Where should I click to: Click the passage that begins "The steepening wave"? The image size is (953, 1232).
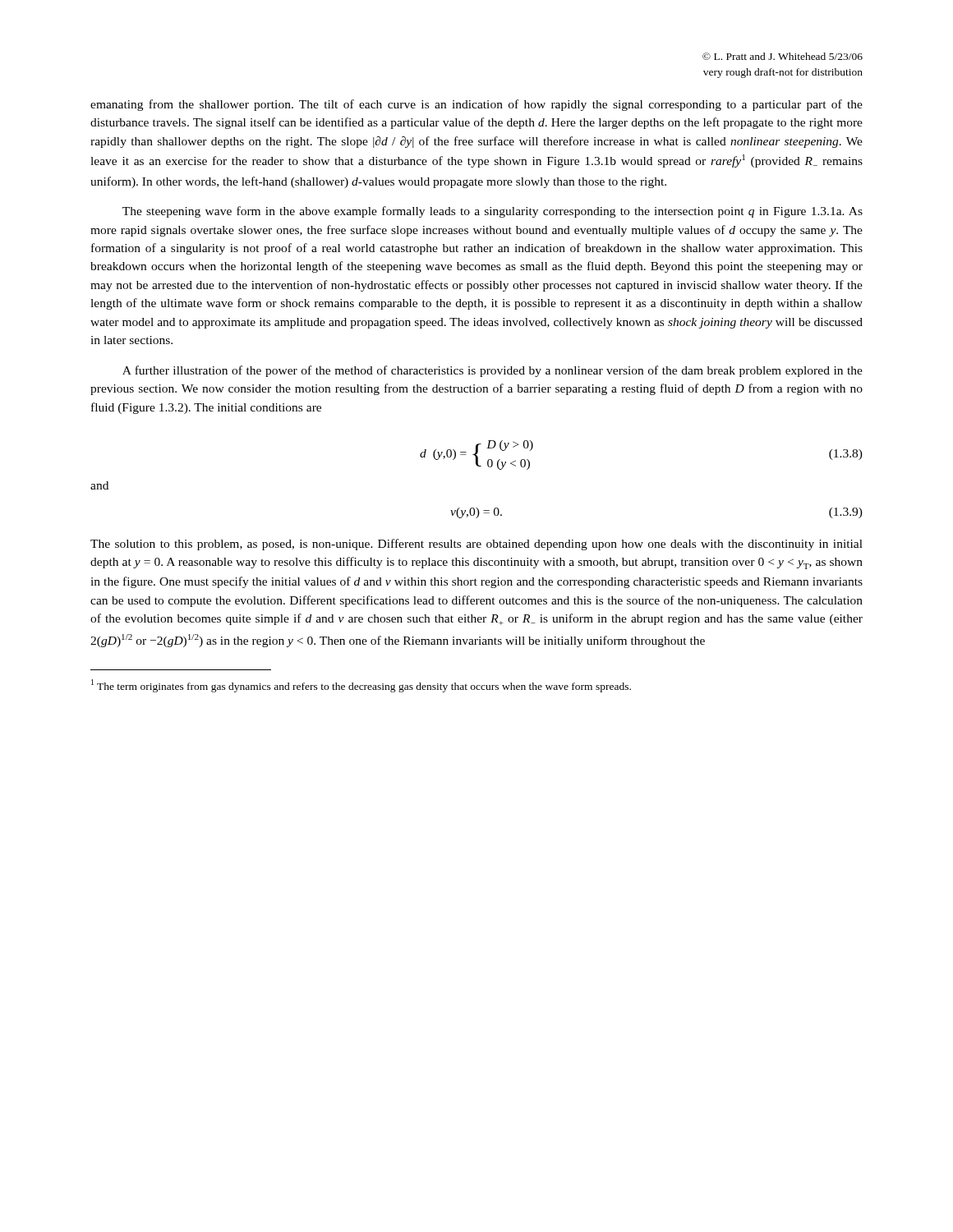[x=476, y=276]
